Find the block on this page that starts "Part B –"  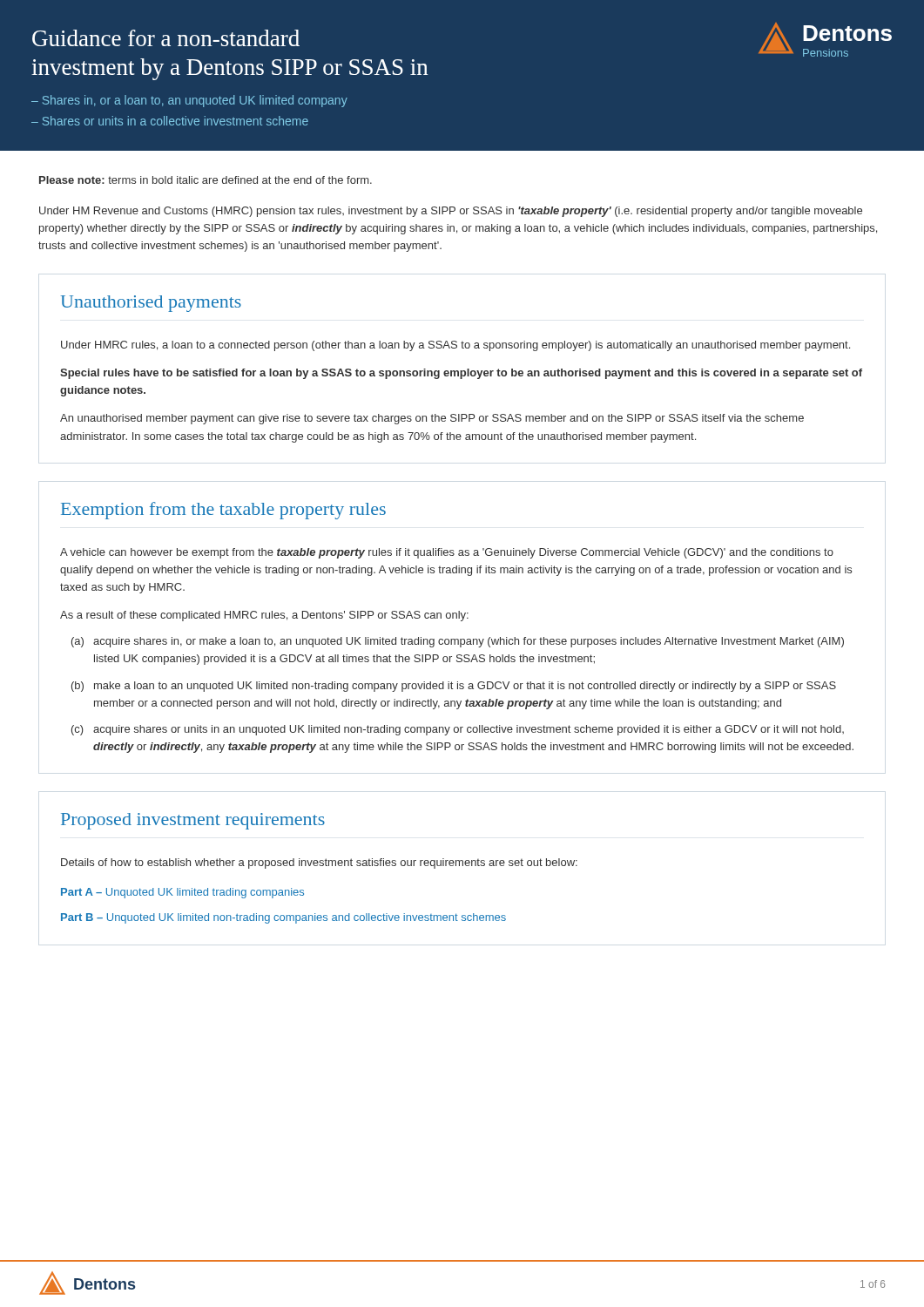tap(283, 917)
